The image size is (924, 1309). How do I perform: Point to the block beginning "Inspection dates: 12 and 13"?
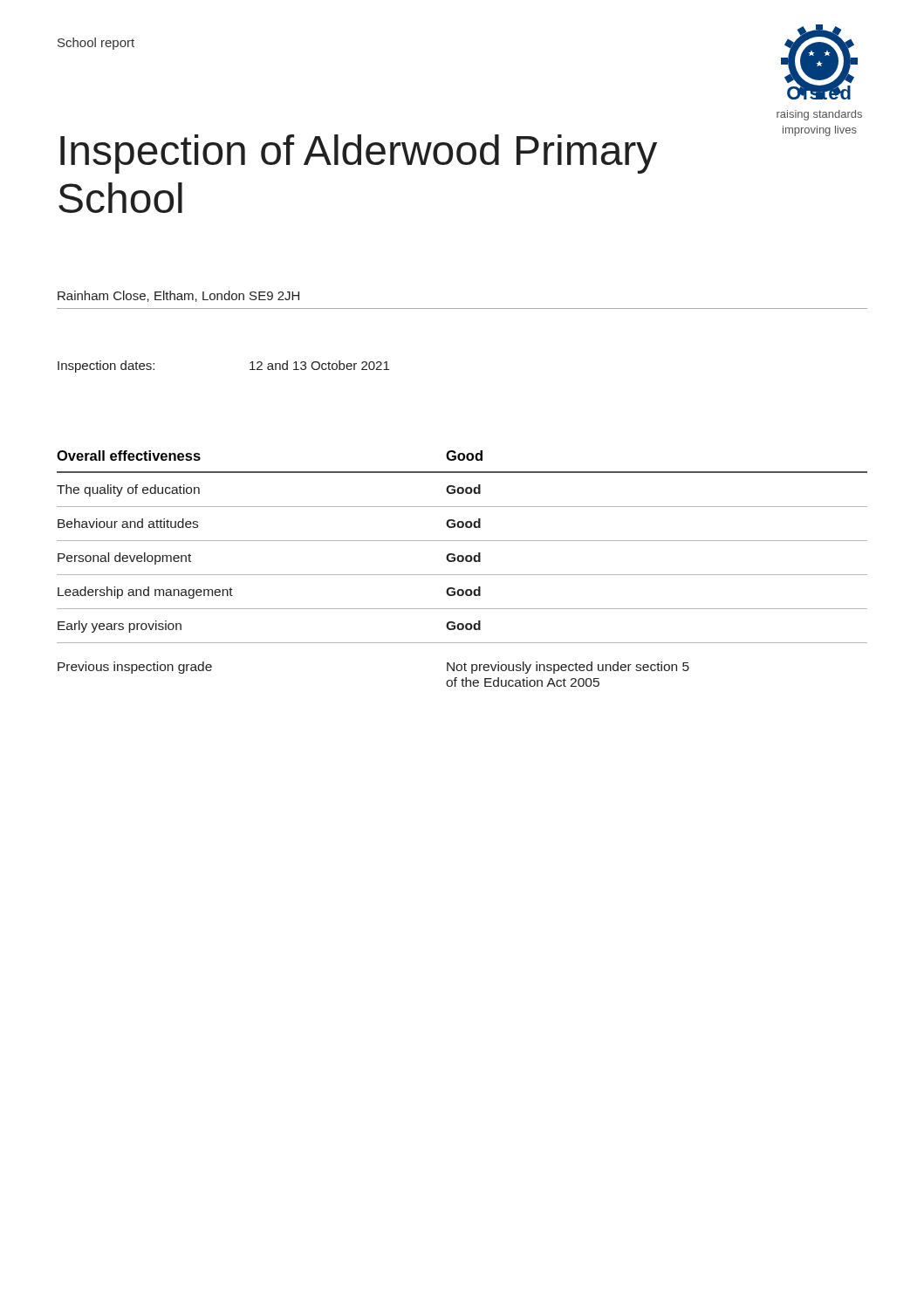(103, 366)
